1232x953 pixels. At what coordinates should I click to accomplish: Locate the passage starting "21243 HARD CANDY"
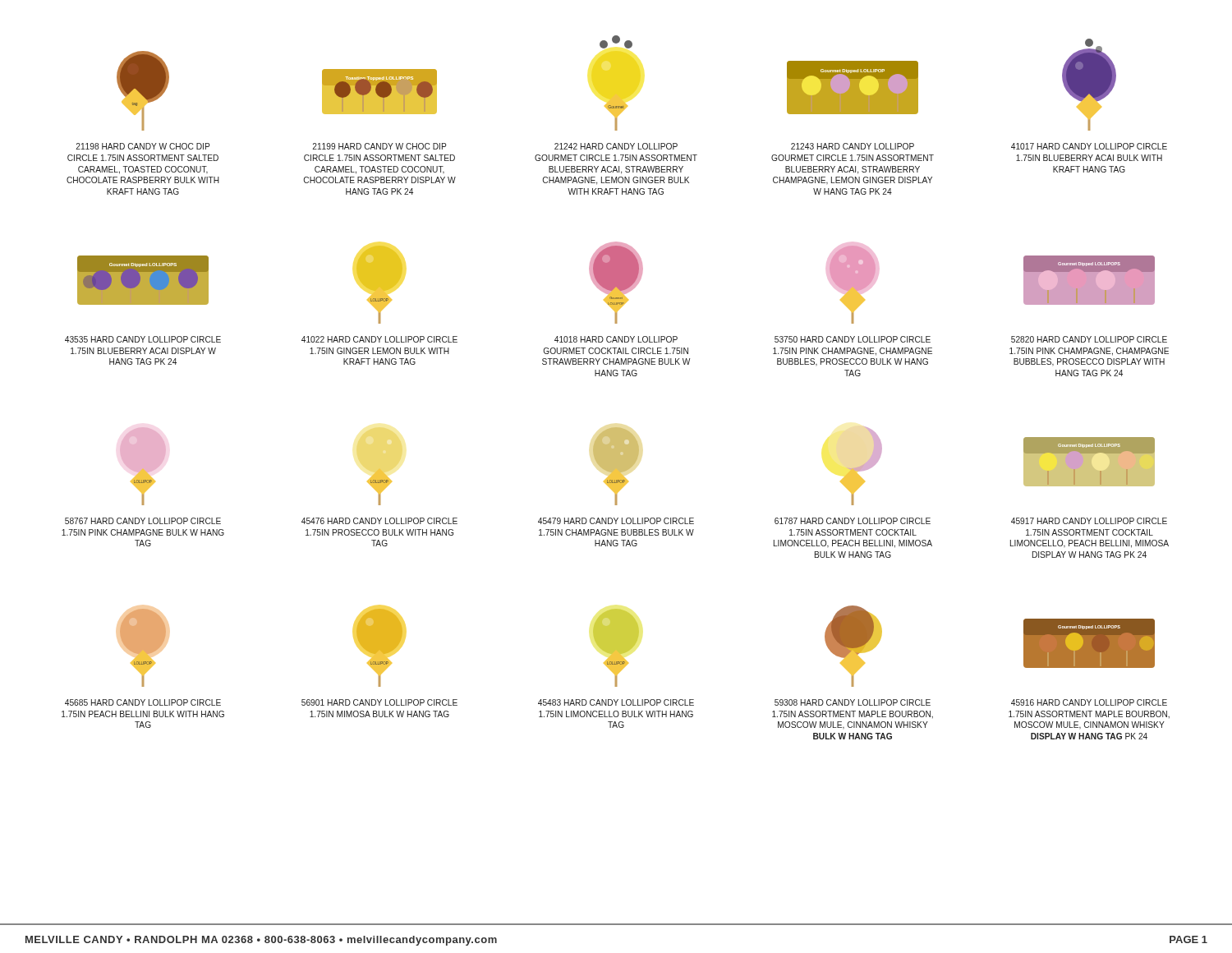click(x=853, y=169)
